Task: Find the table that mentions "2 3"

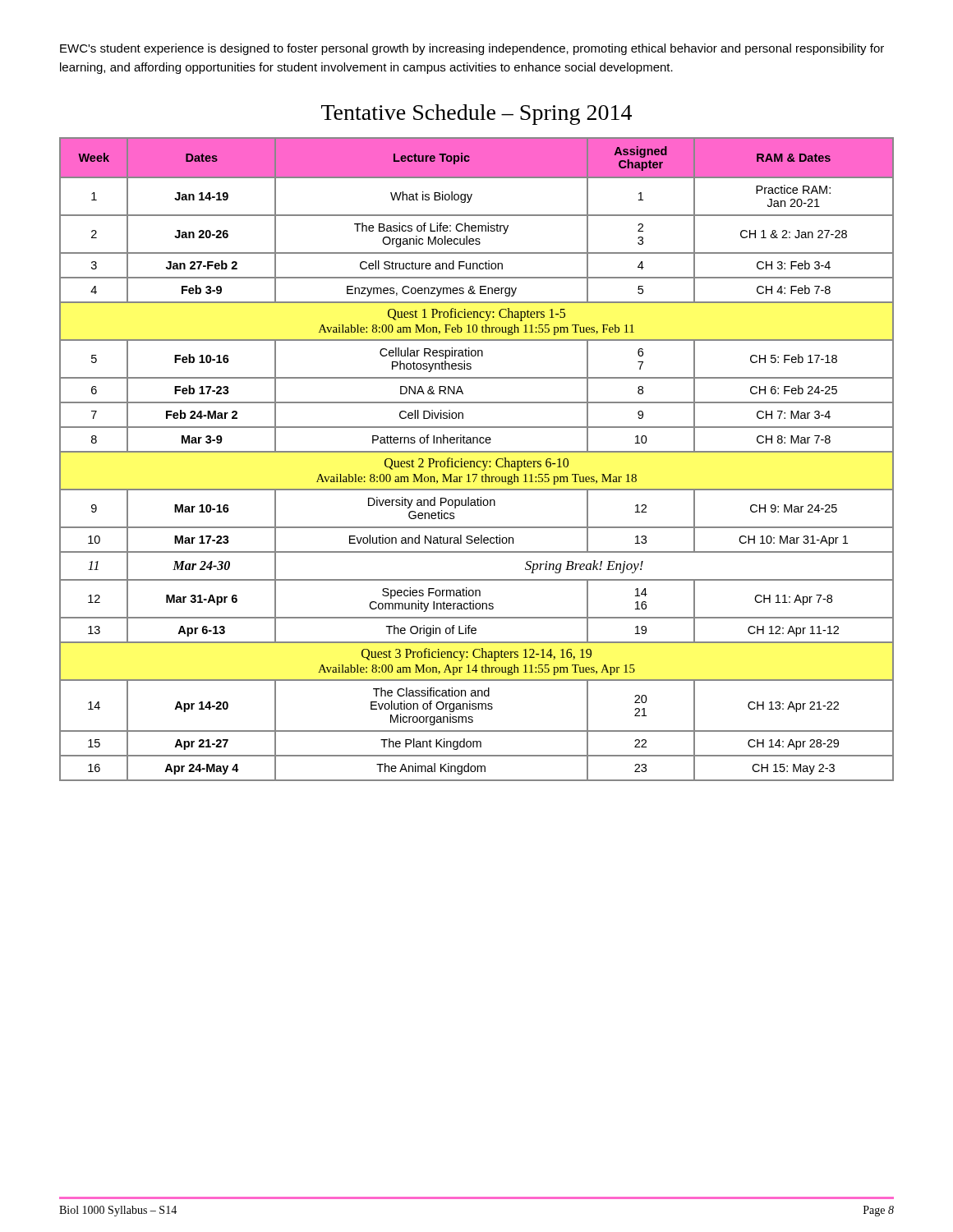Action: 476,459
